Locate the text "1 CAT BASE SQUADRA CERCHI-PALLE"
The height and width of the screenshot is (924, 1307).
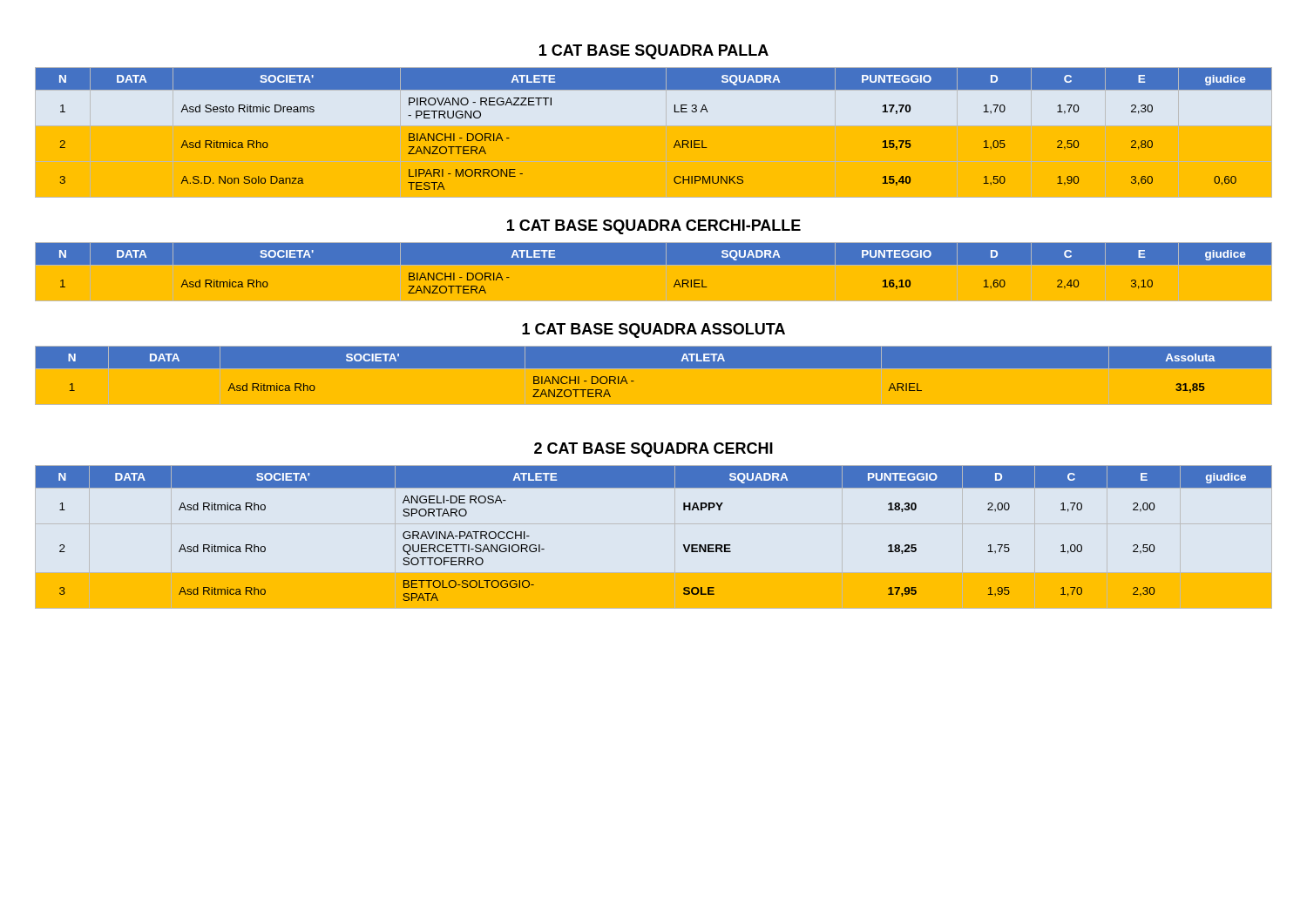tap(654, 226)
